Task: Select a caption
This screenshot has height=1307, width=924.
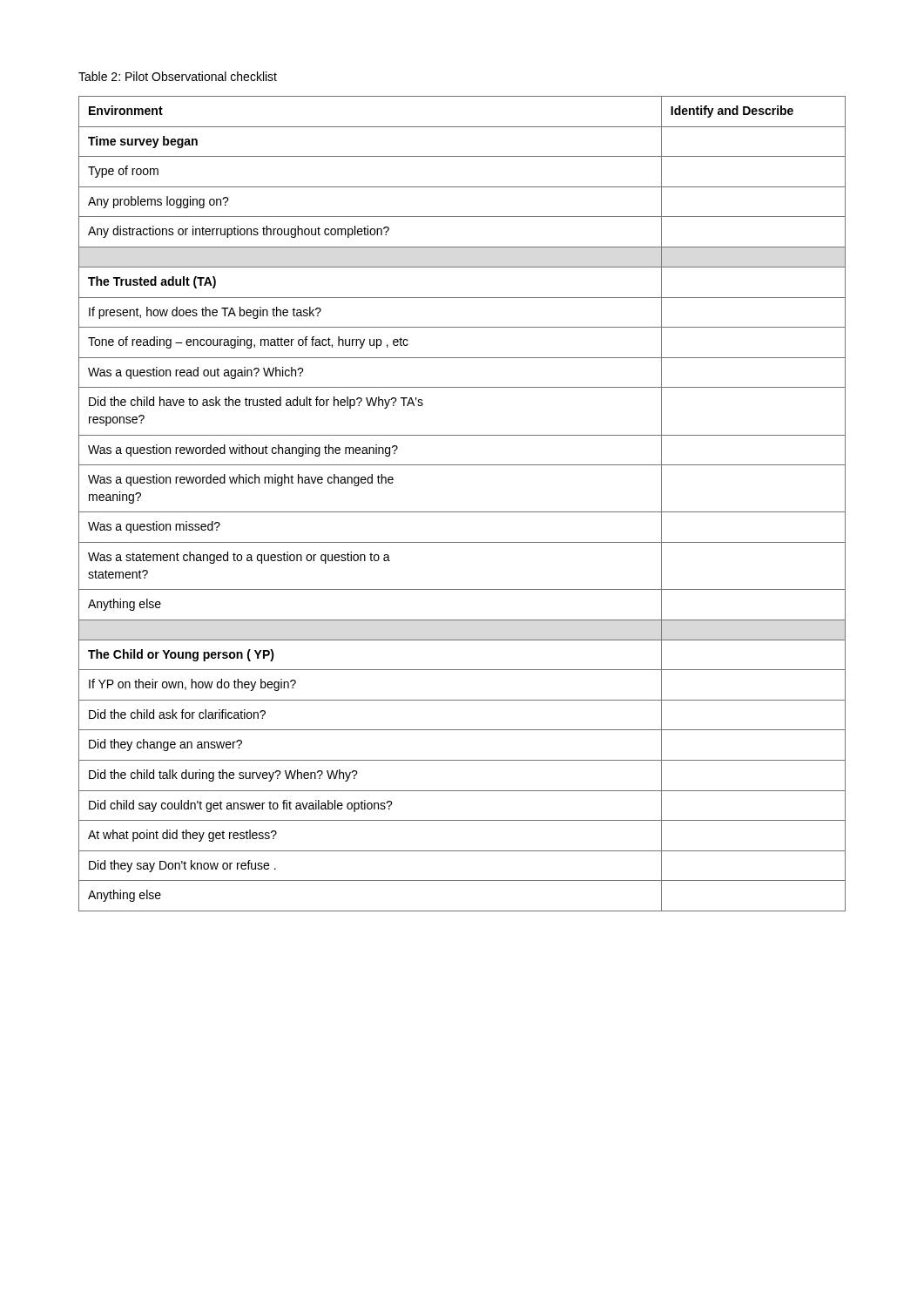Action: pyautogui.click(x=178, y=77)
